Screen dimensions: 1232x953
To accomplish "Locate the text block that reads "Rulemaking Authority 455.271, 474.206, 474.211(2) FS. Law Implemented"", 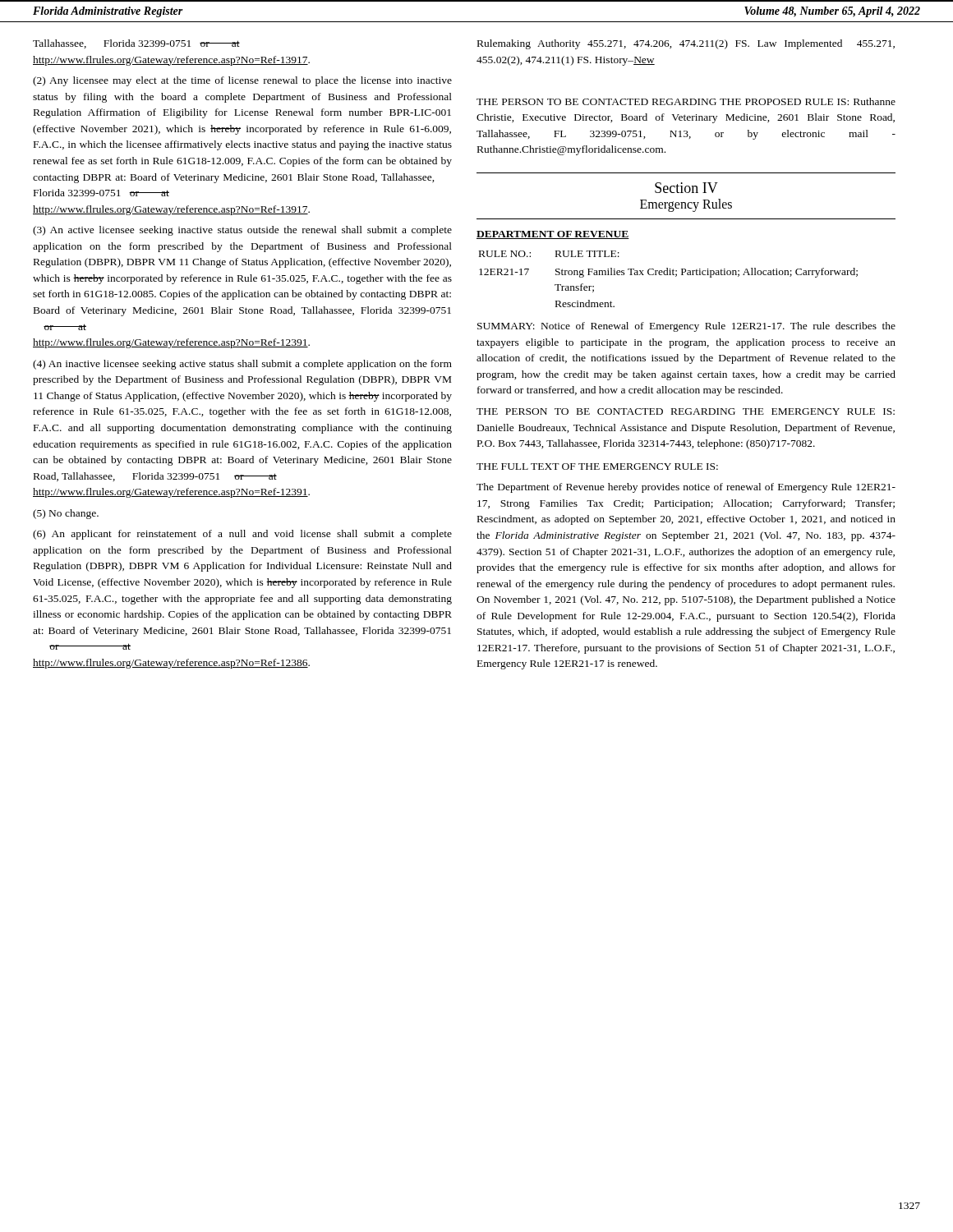I will (x=686, y=51).
